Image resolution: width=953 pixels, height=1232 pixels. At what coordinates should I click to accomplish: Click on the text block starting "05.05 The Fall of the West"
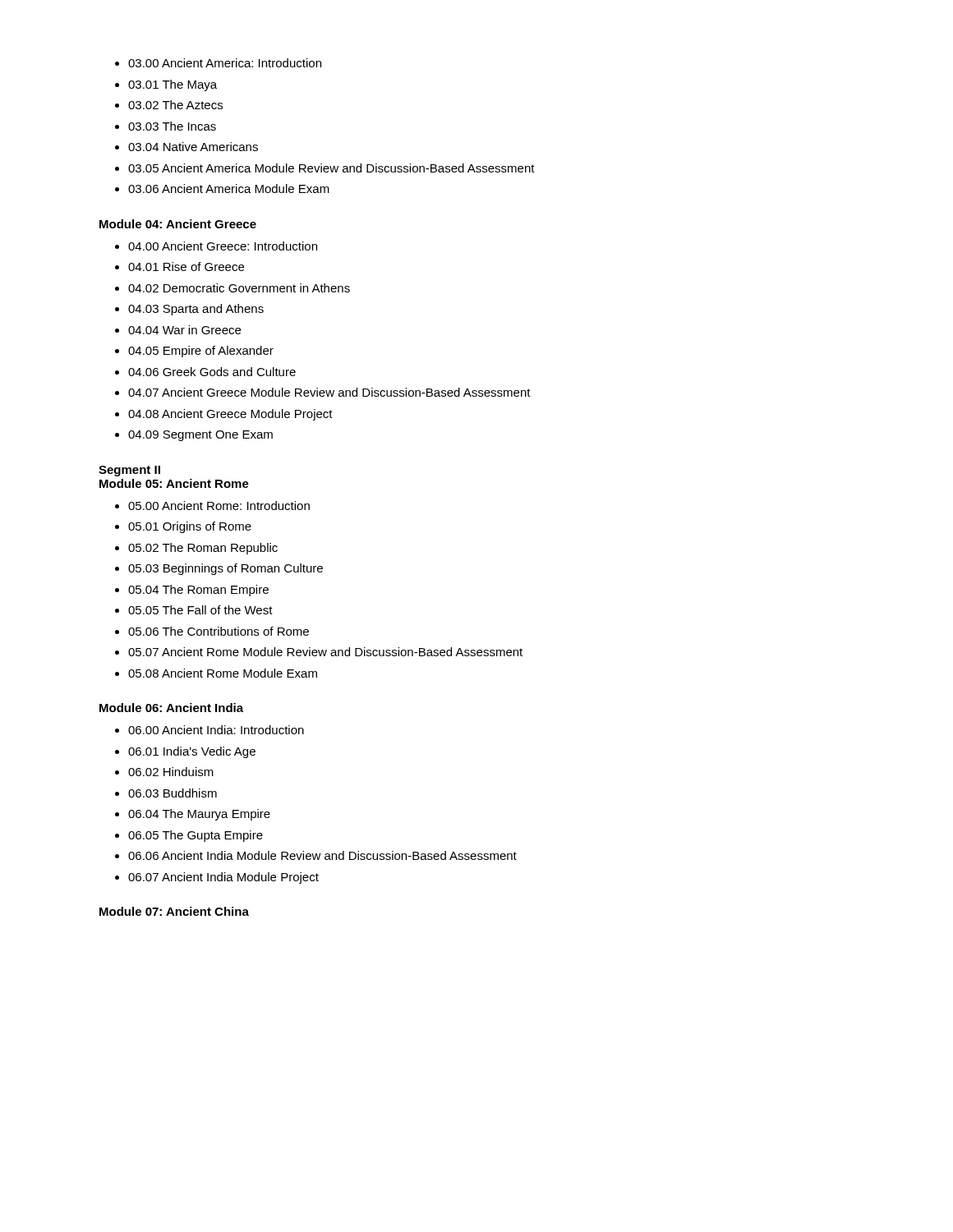click(200, 610)
